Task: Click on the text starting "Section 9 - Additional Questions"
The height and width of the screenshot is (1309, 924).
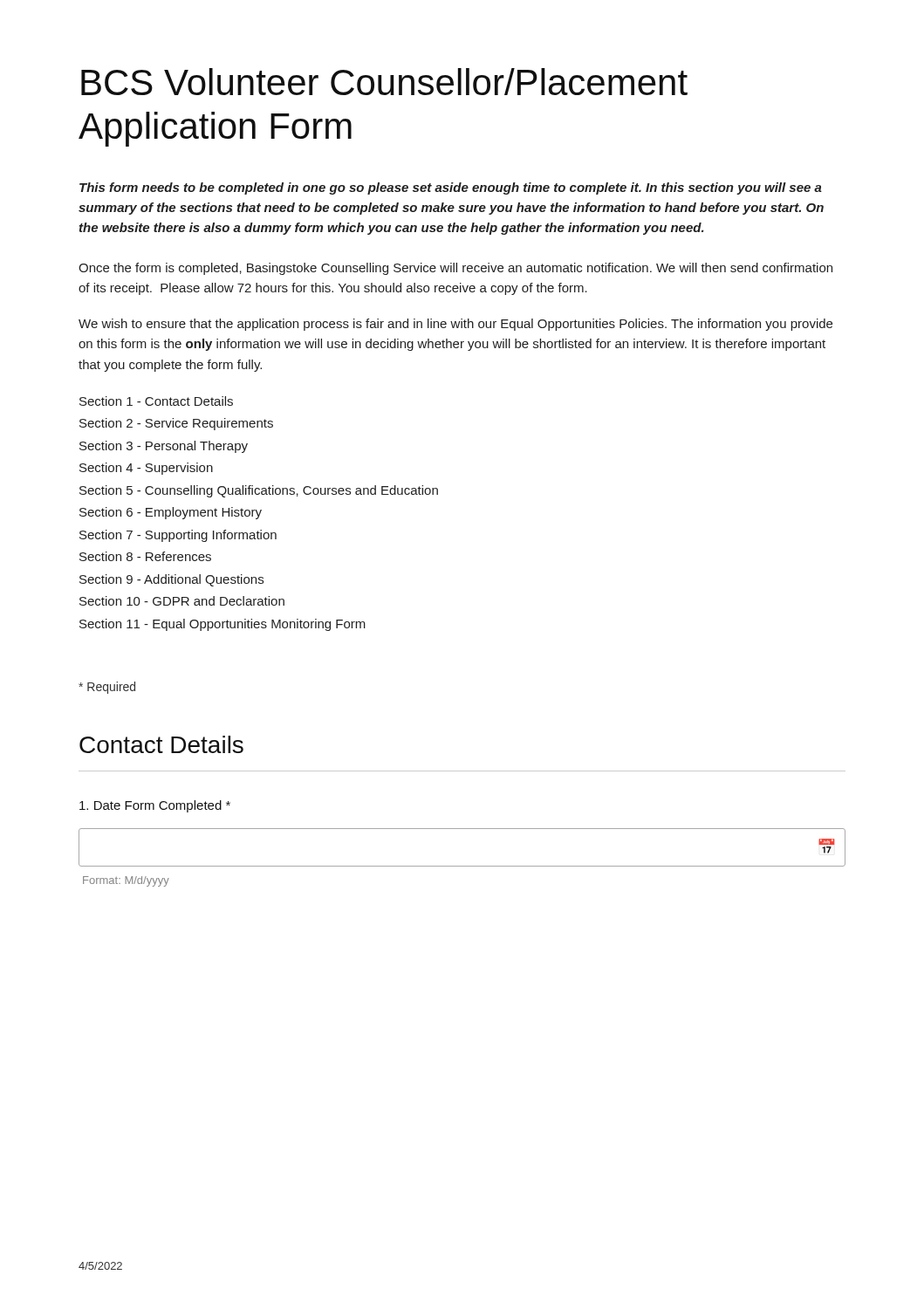Action: point(171,579)
